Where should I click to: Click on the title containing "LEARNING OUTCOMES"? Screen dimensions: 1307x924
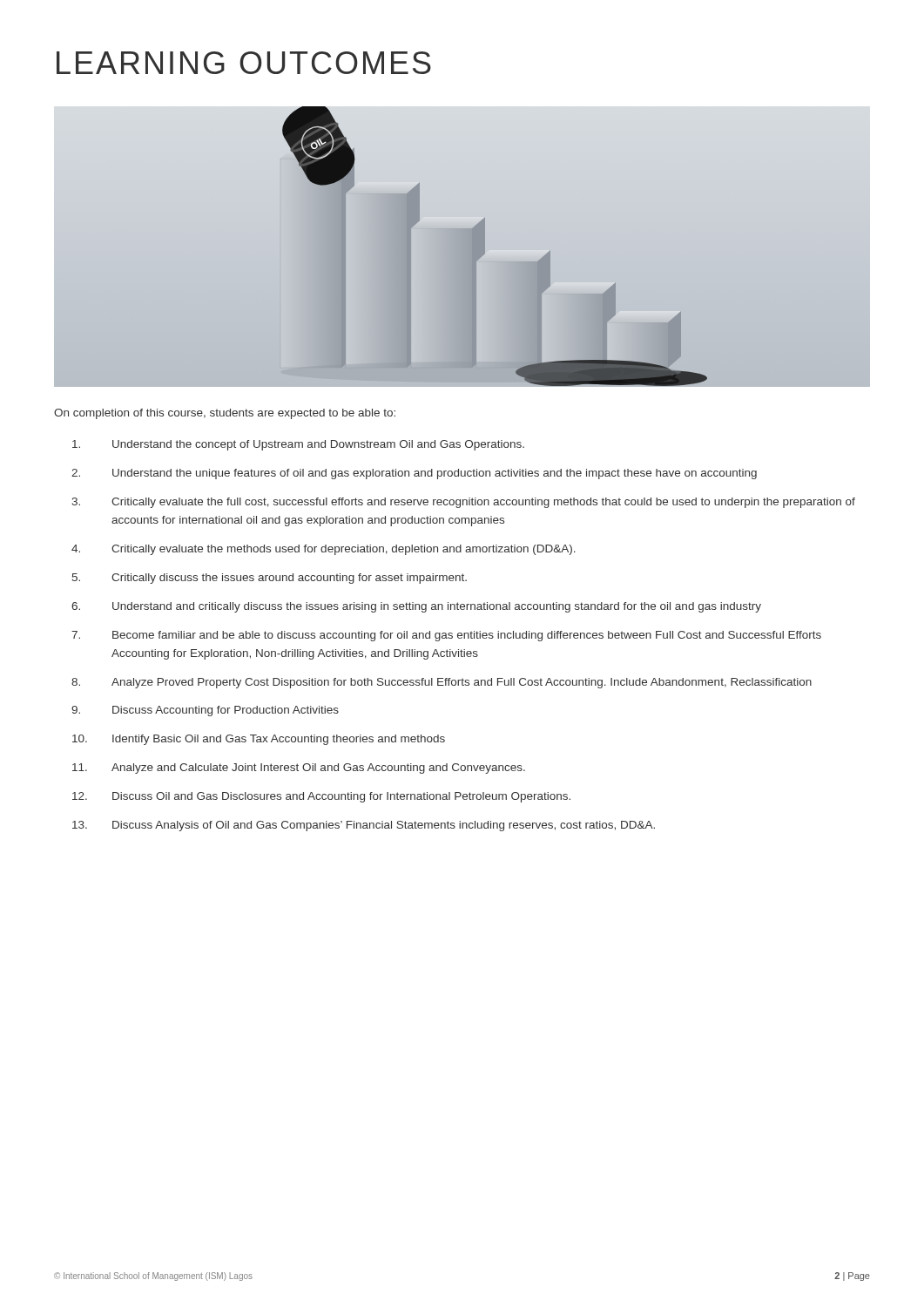(x=244, y=63)
